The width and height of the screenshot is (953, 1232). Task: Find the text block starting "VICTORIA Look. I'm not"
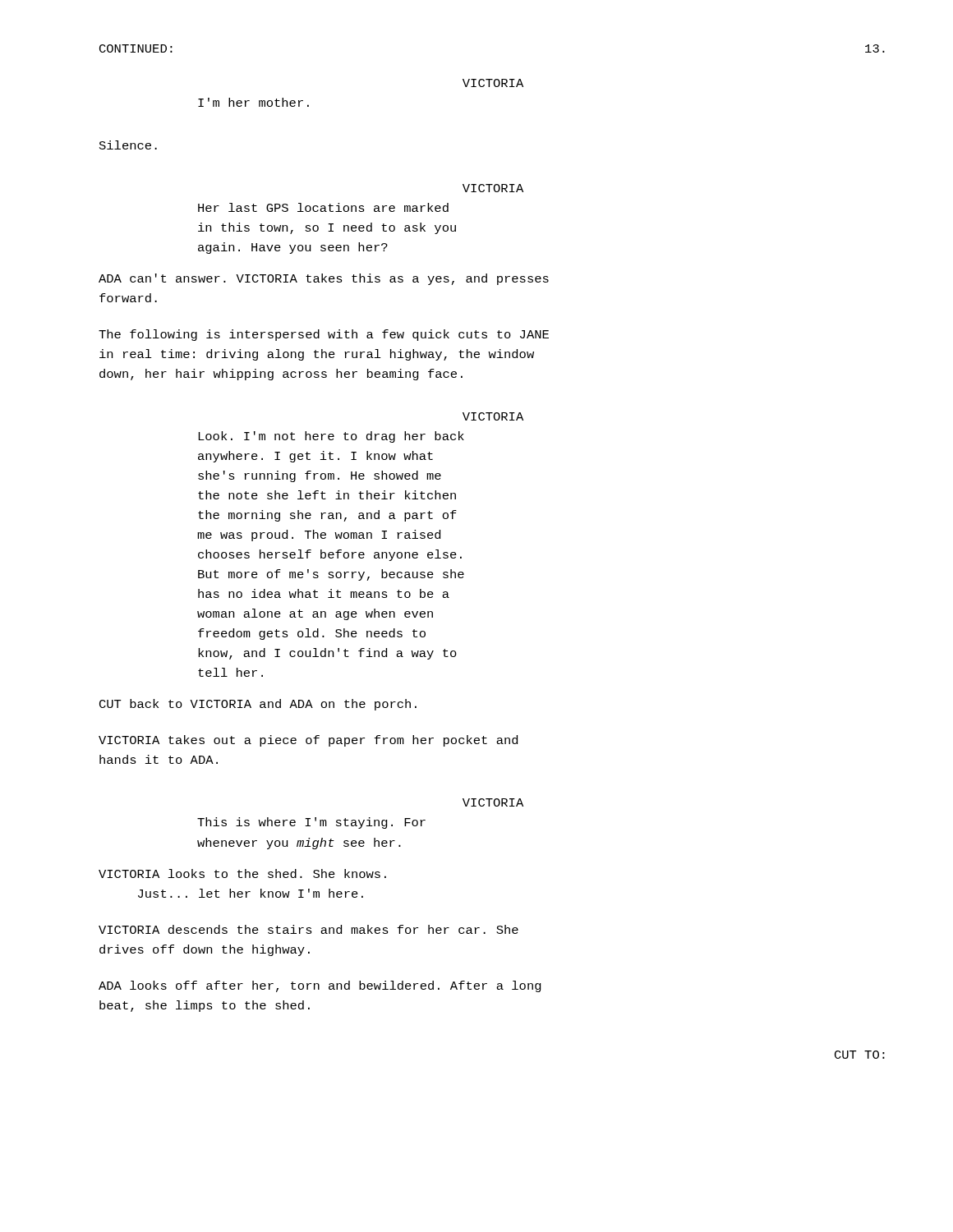493,416
